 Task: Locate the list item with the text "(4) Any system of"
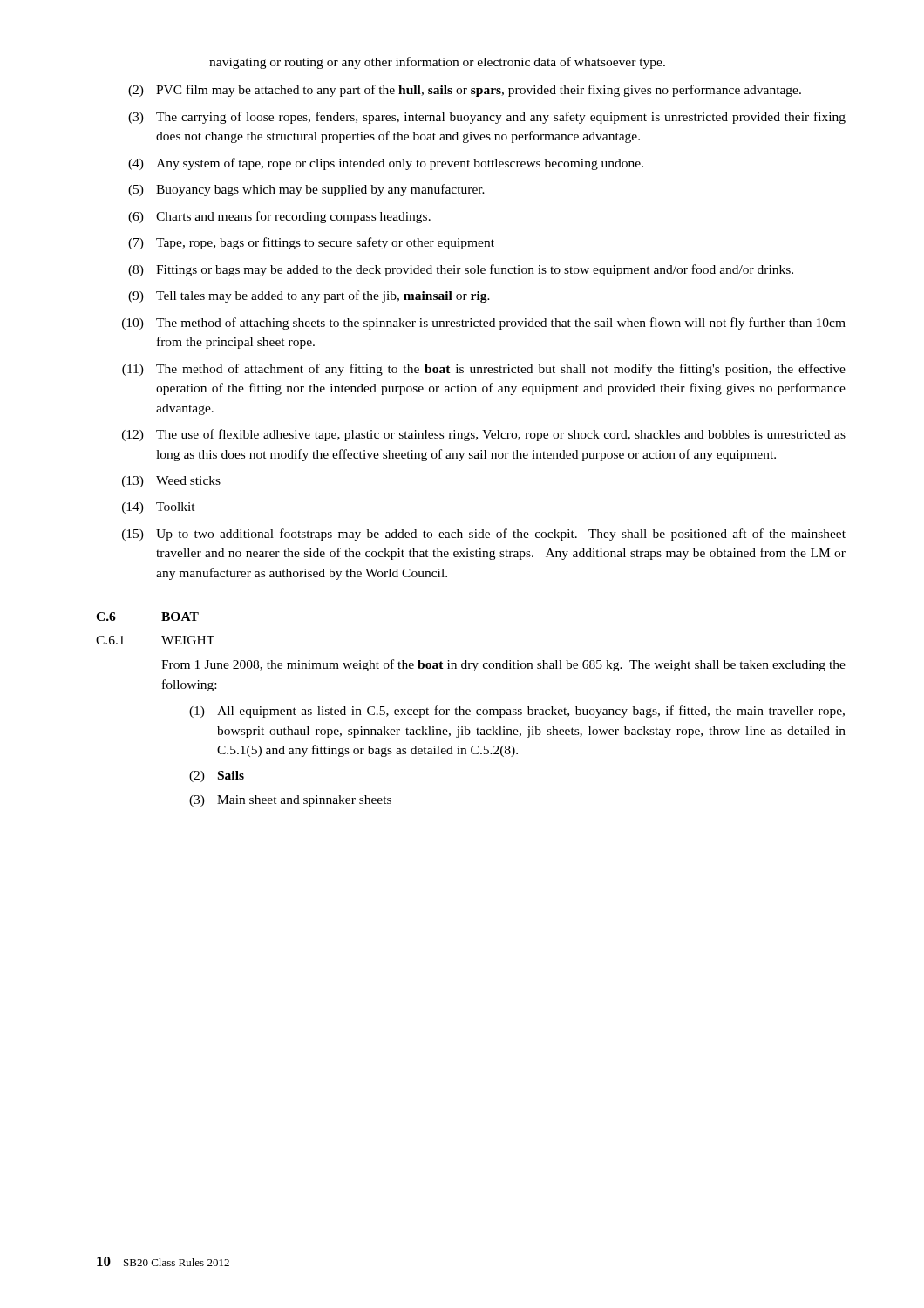click(x=471, y=163)
